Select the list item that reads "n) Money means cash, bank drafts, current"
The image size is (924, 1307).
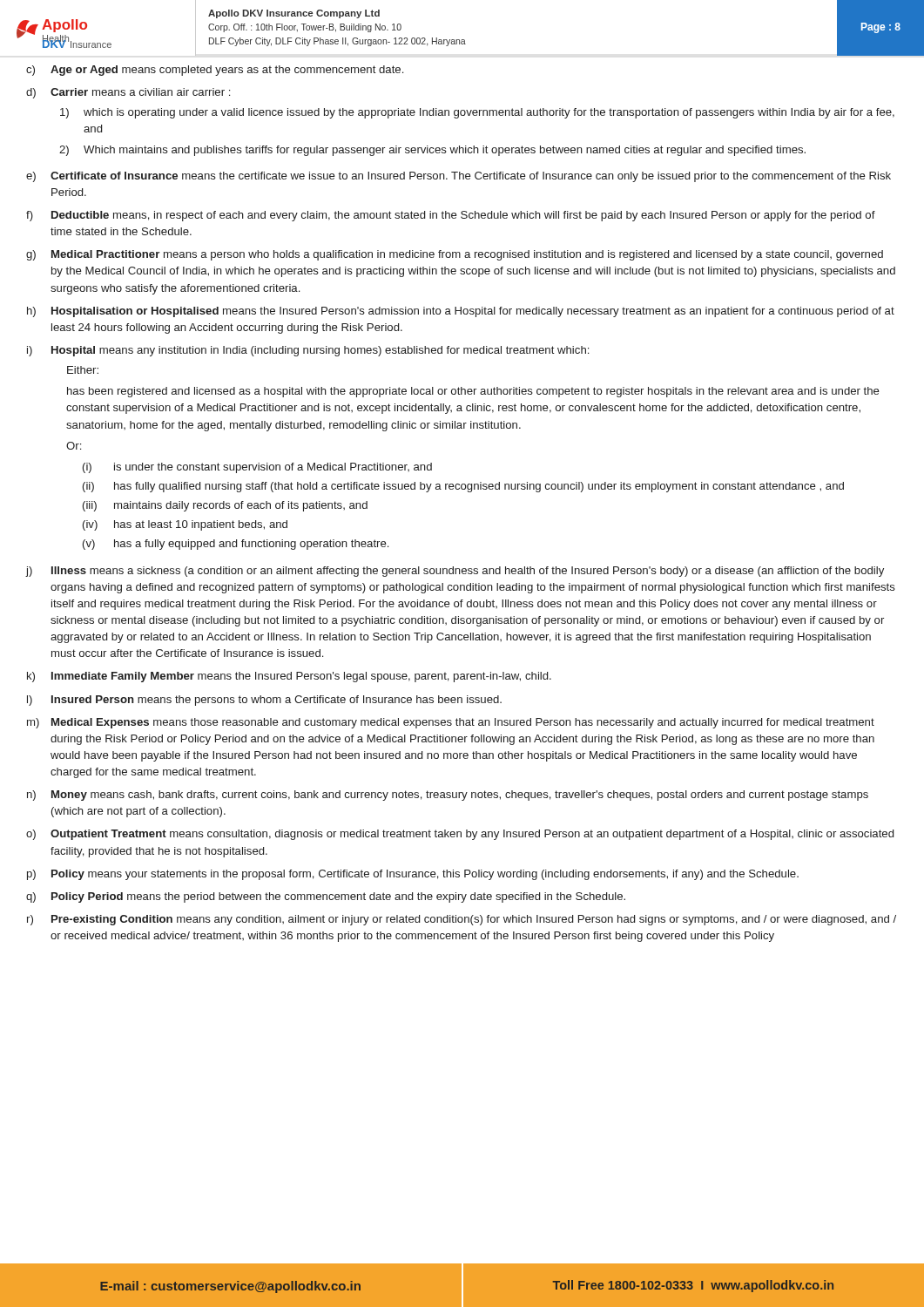tap(462, 803)
